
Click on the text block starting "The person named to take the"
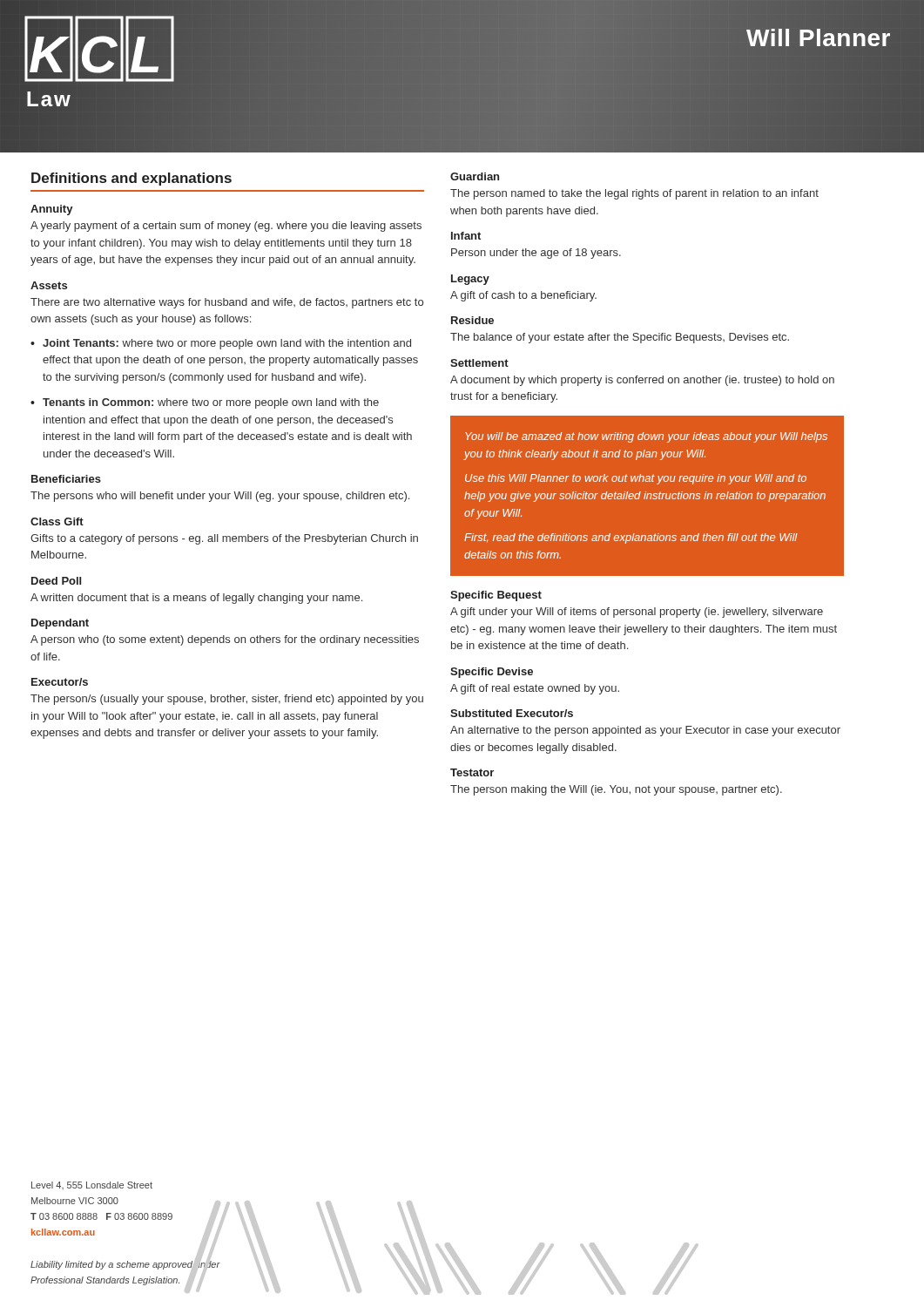634,202
